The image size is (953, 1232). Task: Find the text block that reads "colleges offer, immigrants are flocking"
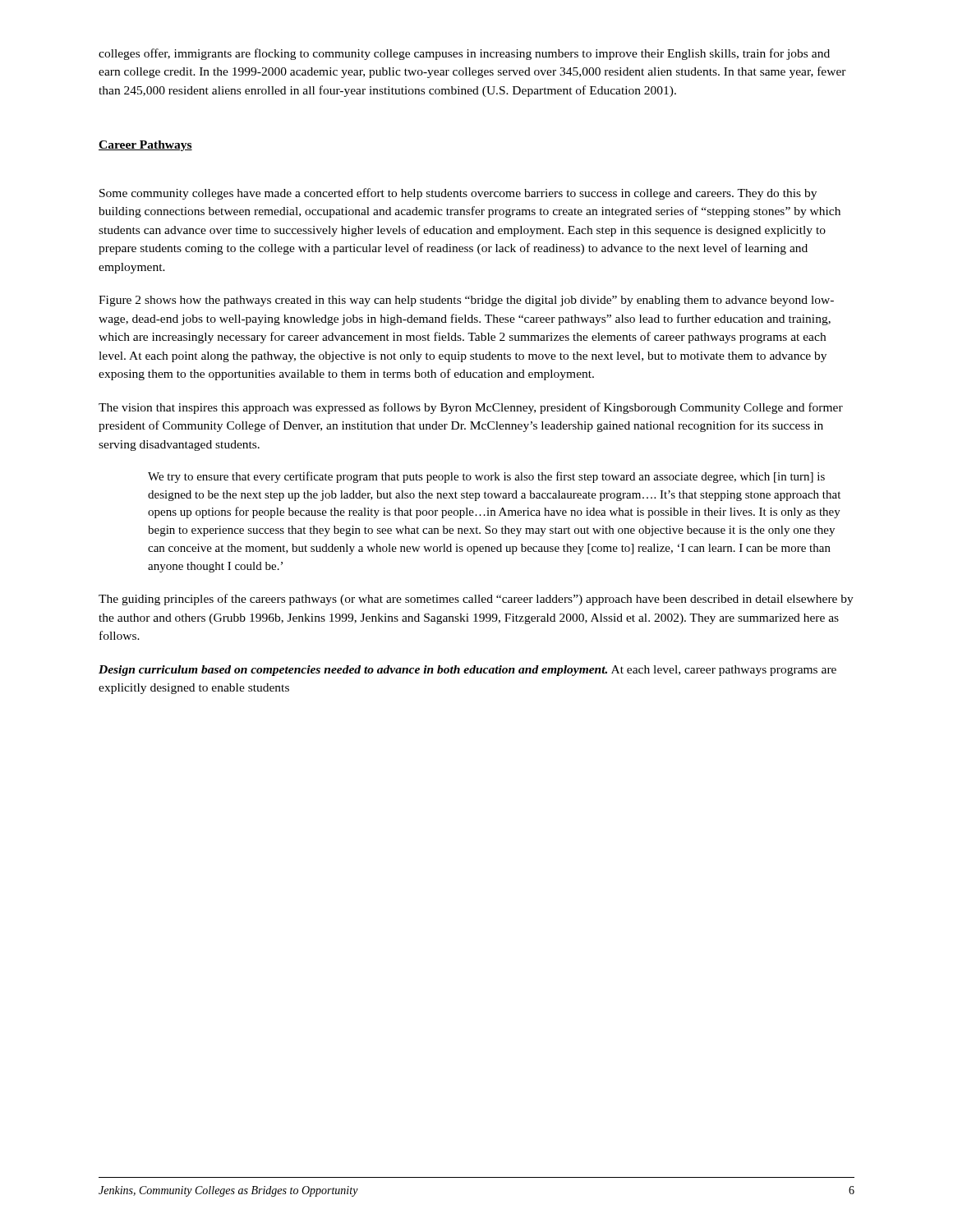[x=472, y=71]
